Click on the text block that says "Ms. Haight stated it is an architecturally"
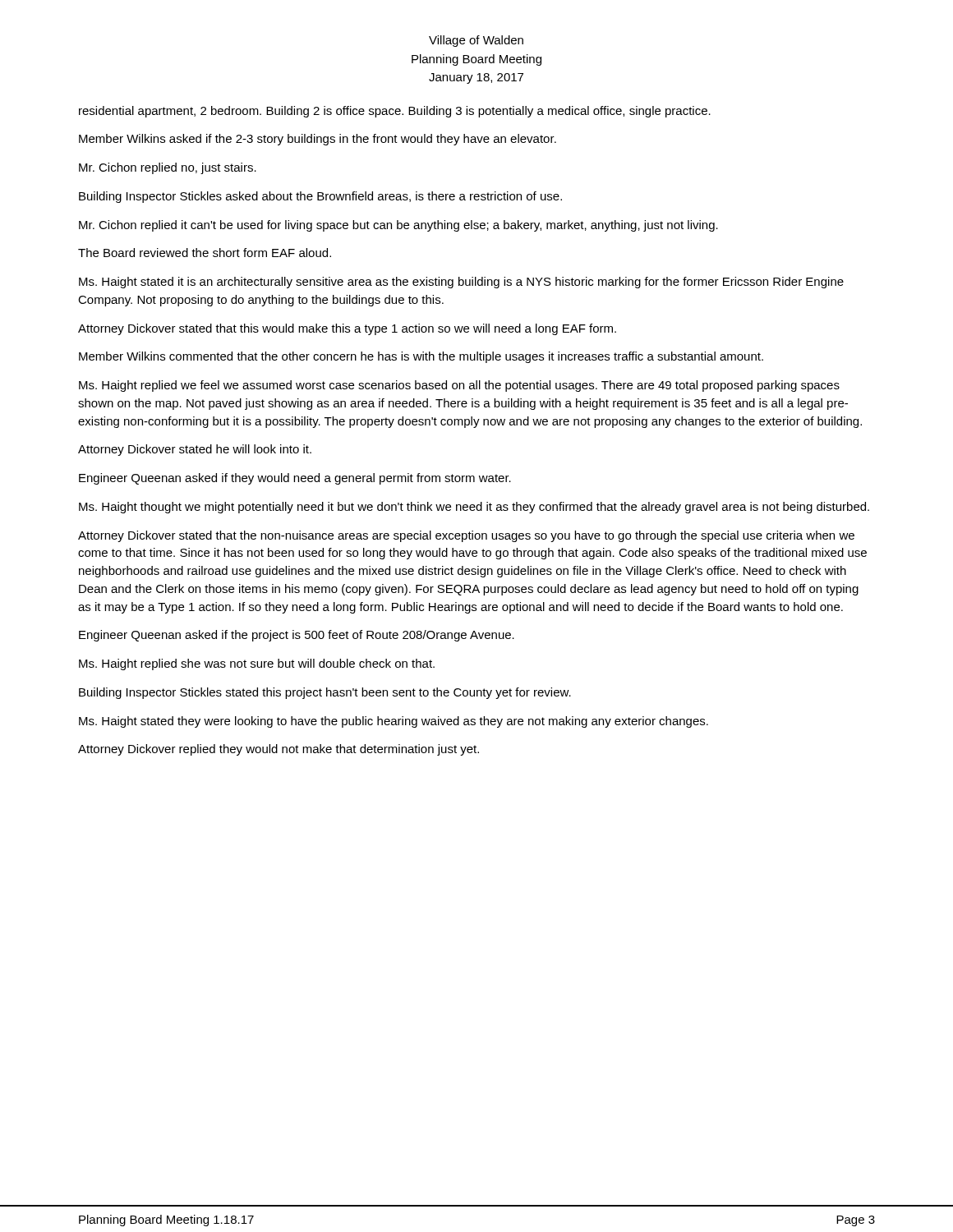The width and height of the screenshot is (953, 1232). [476, 291]
